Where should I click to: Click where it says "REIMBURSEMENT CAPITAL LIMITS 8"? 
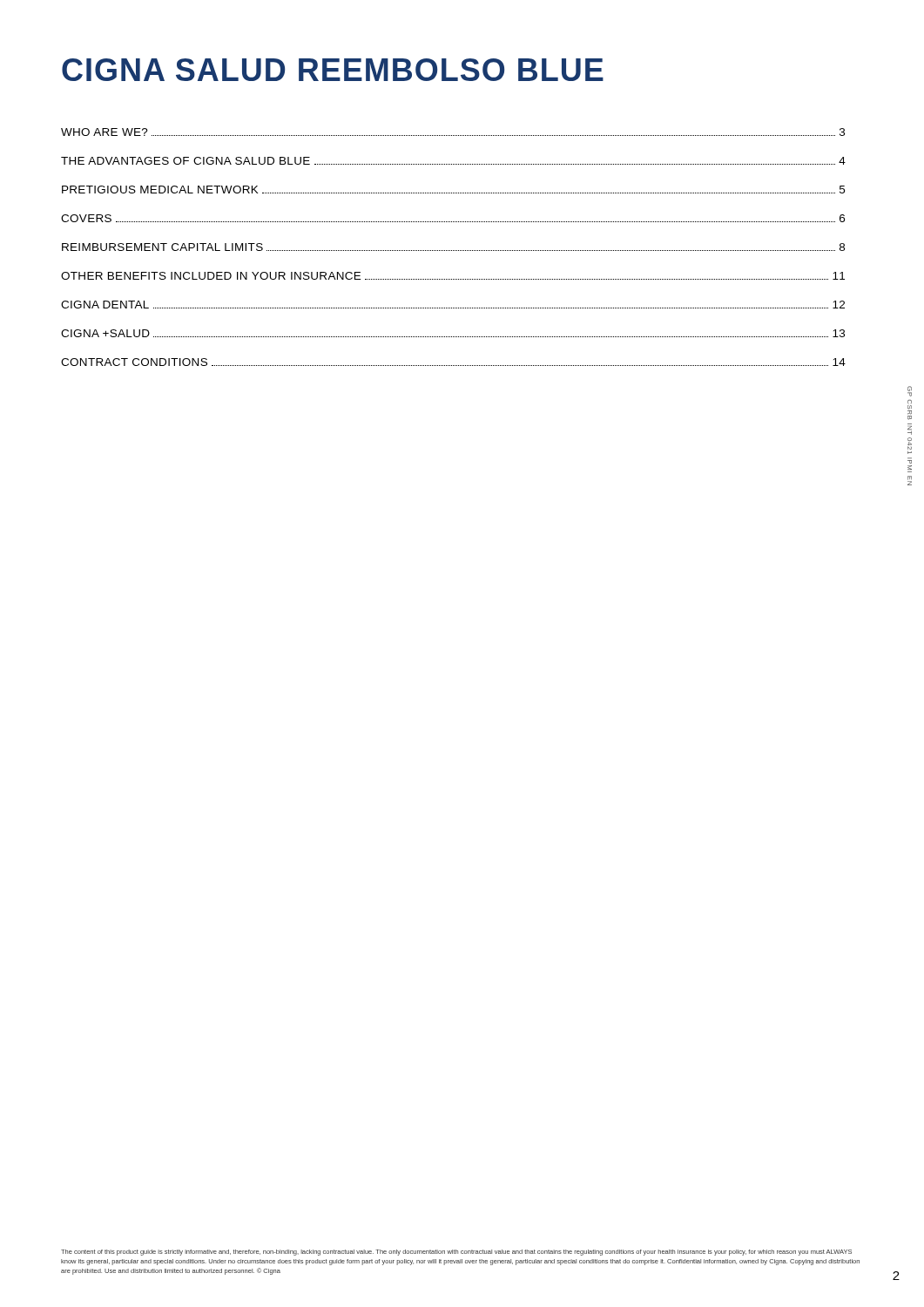pos(453,247)
